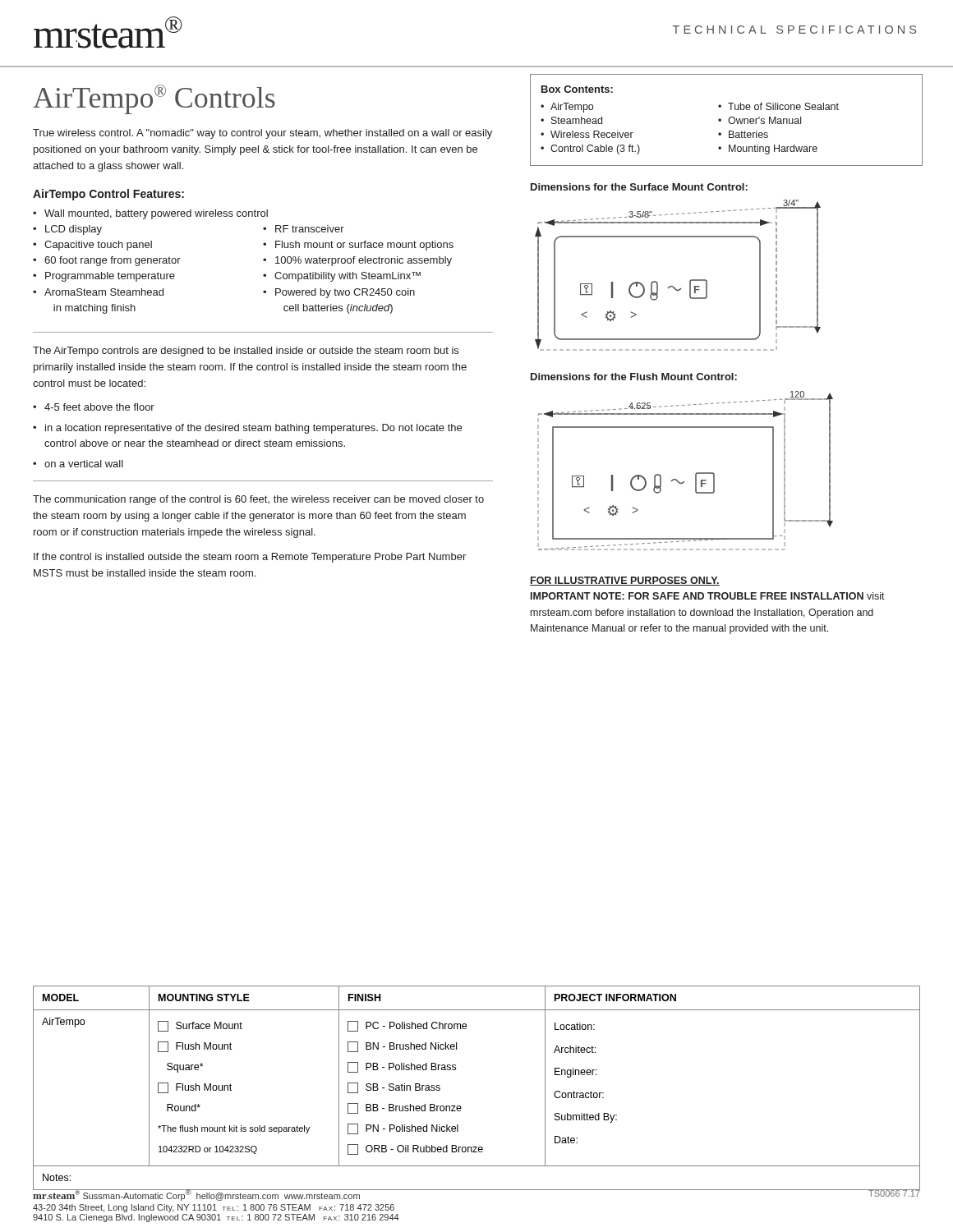Click on the text block starting "If the control"
The height and width of the screenshot is (1232, 953).
click(249, 565)
